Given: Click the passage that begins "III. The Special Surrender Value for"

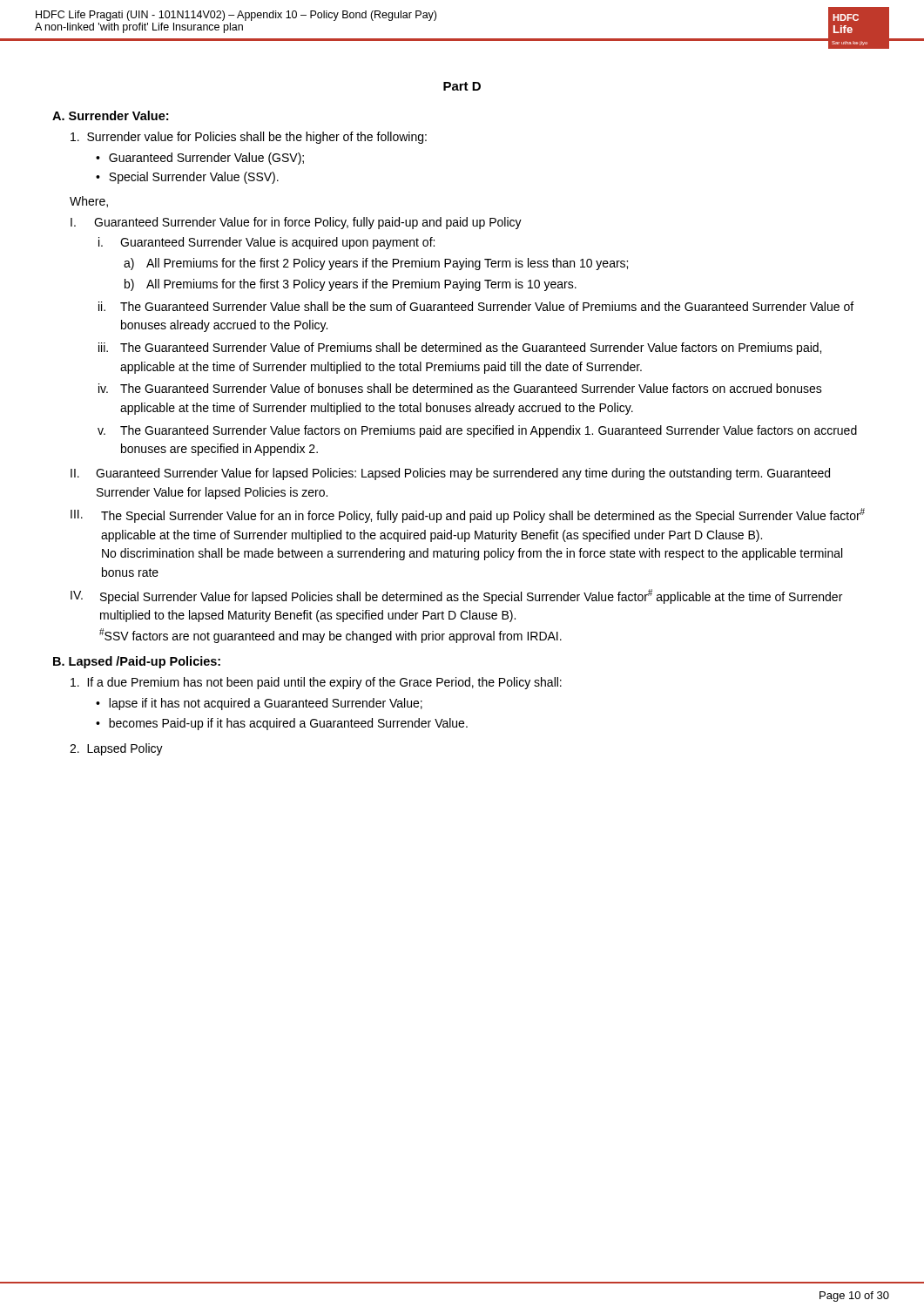Looking at the screenshot, I should click(471, 544).
